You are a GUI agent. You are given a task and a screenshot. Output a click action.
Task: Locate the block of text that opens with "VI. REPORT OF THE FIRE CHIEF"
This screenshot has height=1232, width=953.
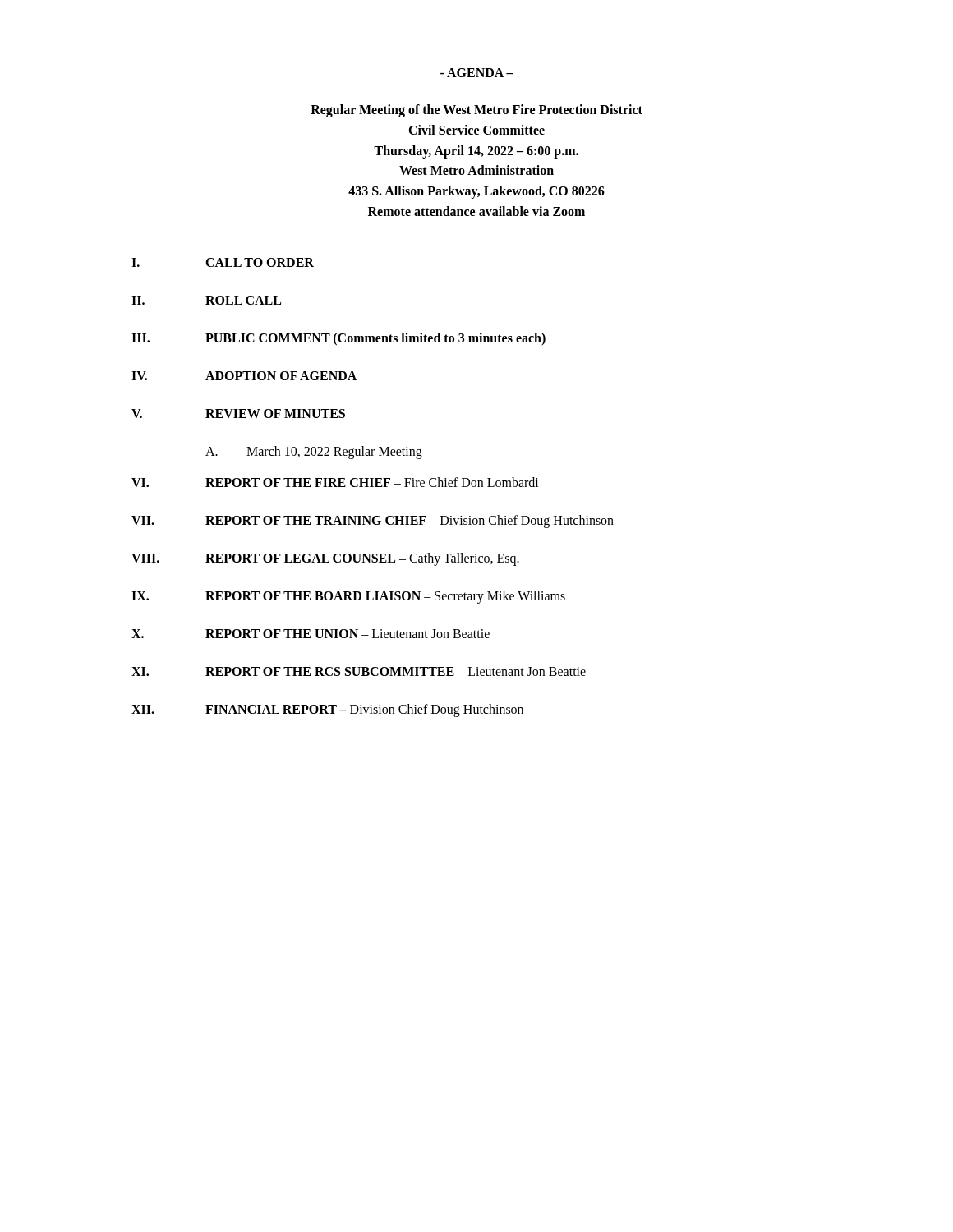click(x=335, y=483)
